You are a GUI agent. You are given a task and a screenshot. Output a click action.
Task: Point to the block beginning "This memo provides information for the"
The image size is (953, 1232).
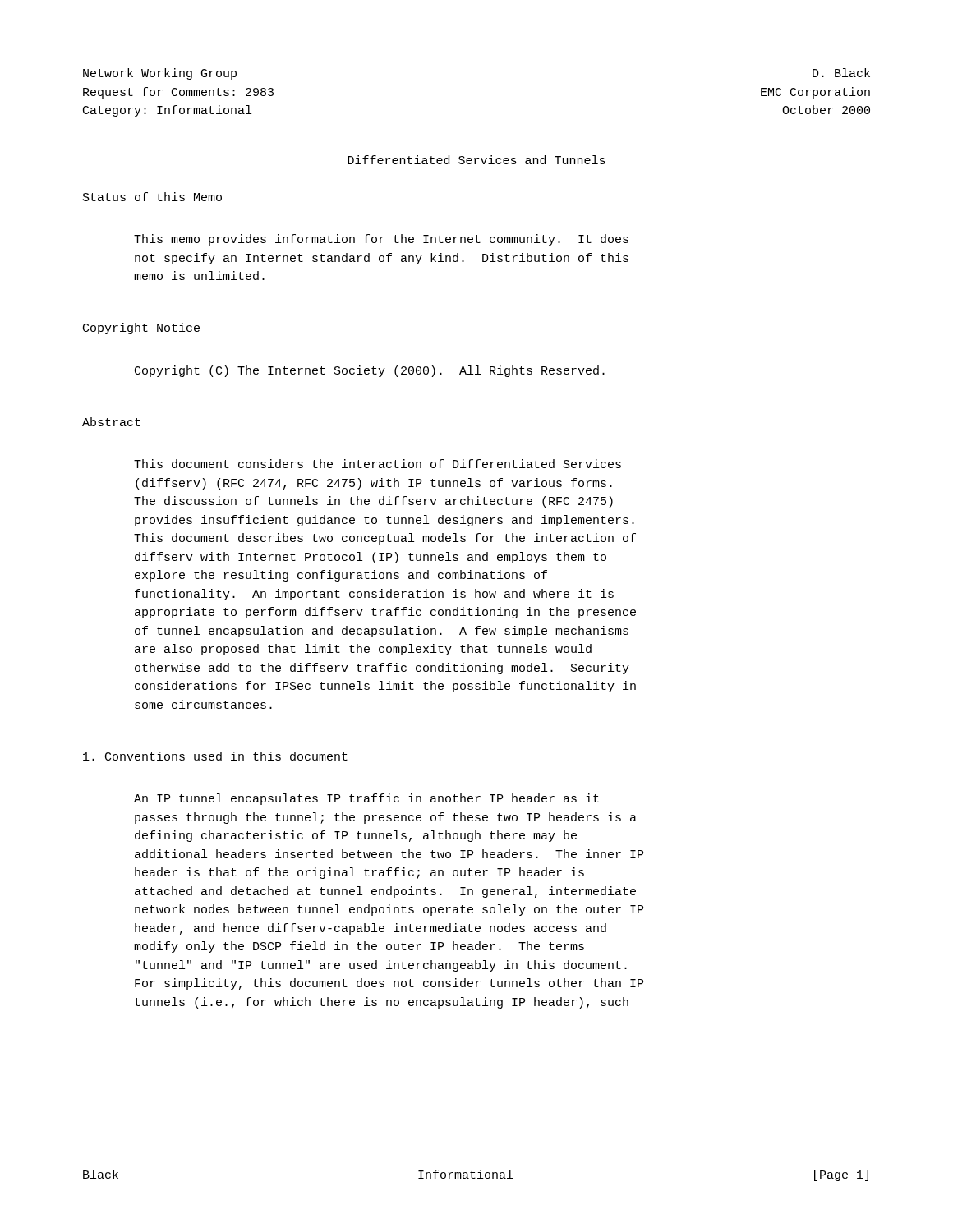(x=371, y=268)
